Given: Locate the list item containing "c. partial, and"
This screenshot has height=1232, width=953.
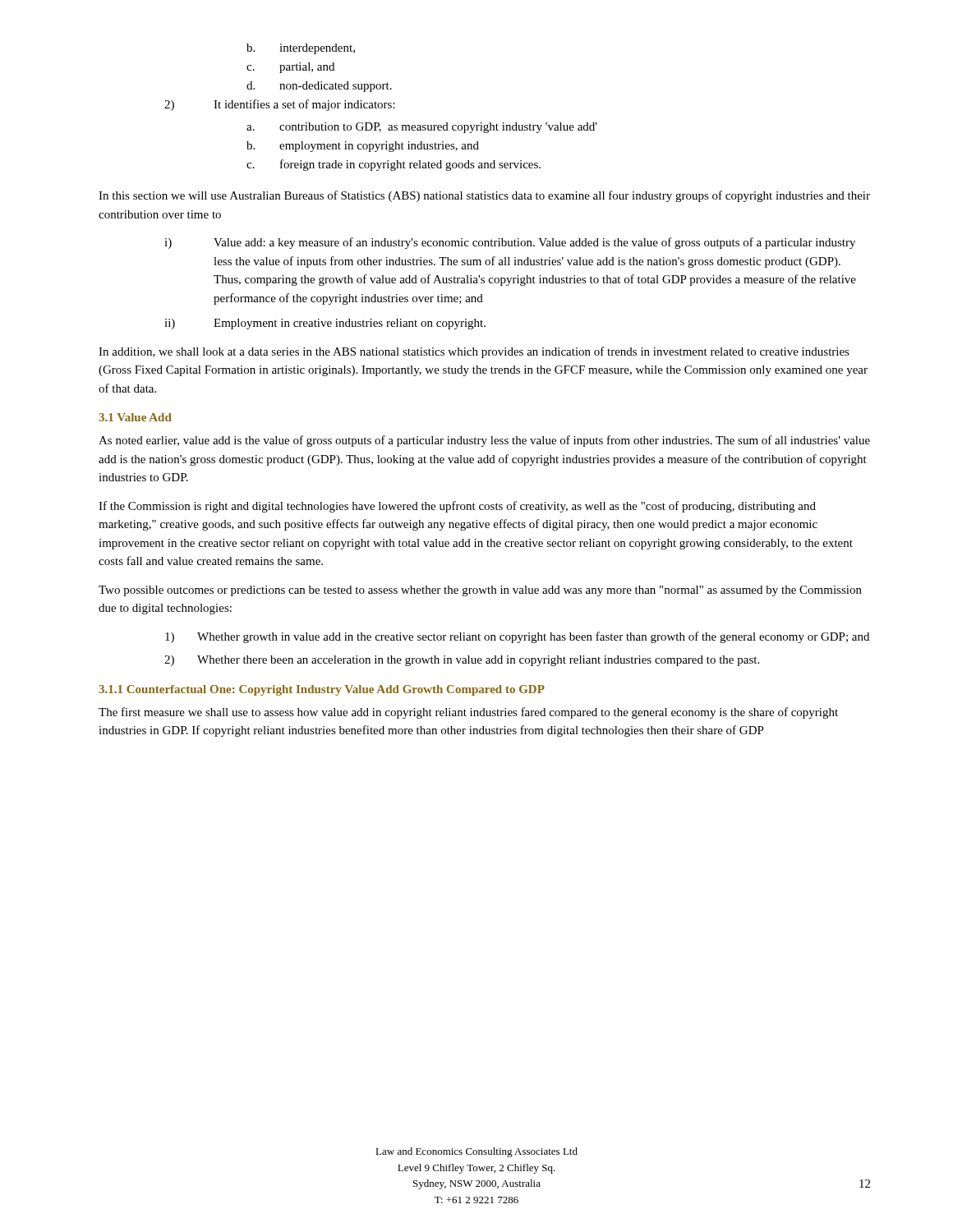Looking at the screenshot, I should [290, 68].
